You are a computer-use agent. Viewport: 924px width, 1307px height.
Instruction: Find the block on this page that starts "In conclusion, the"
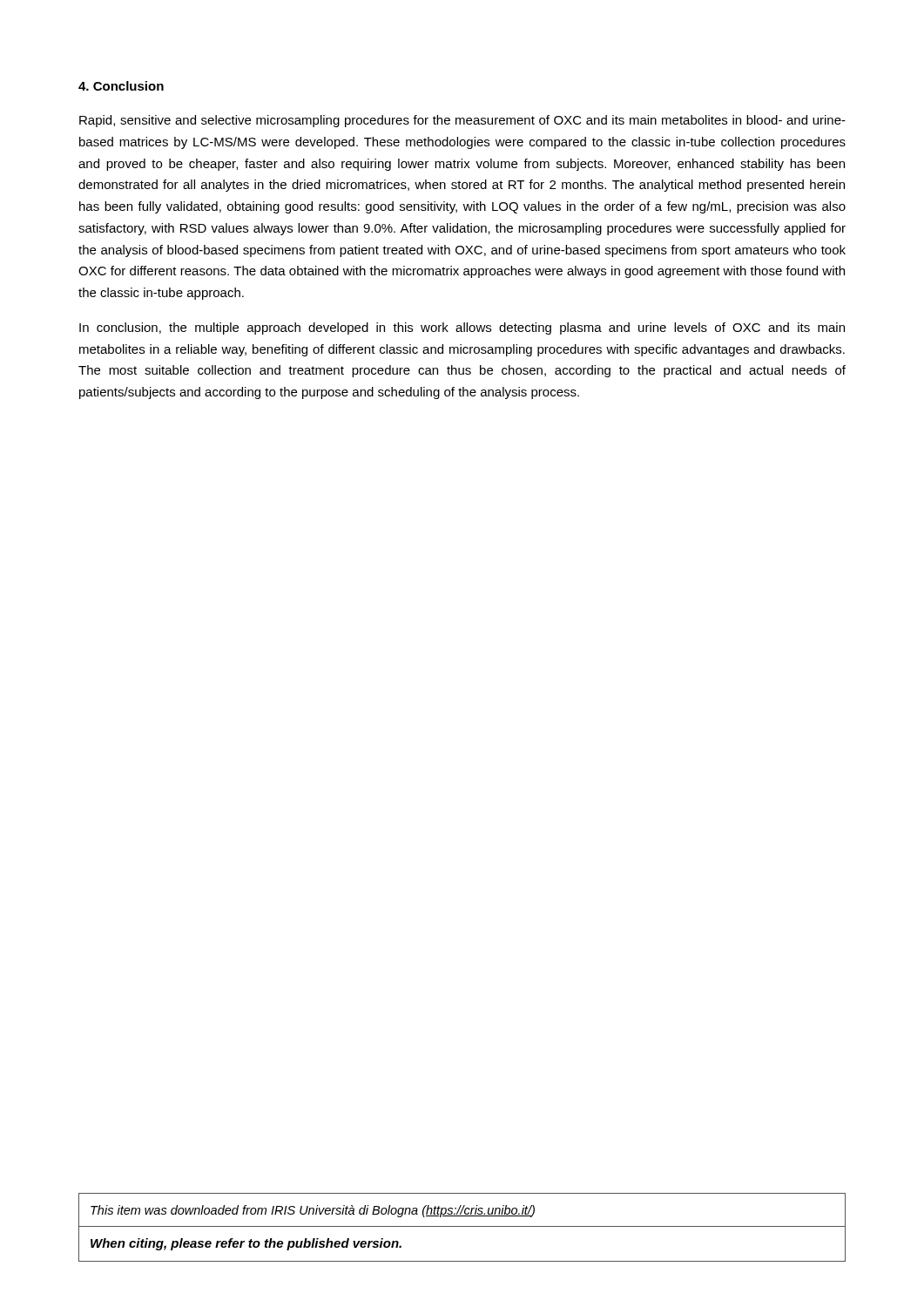coord(462,360)
